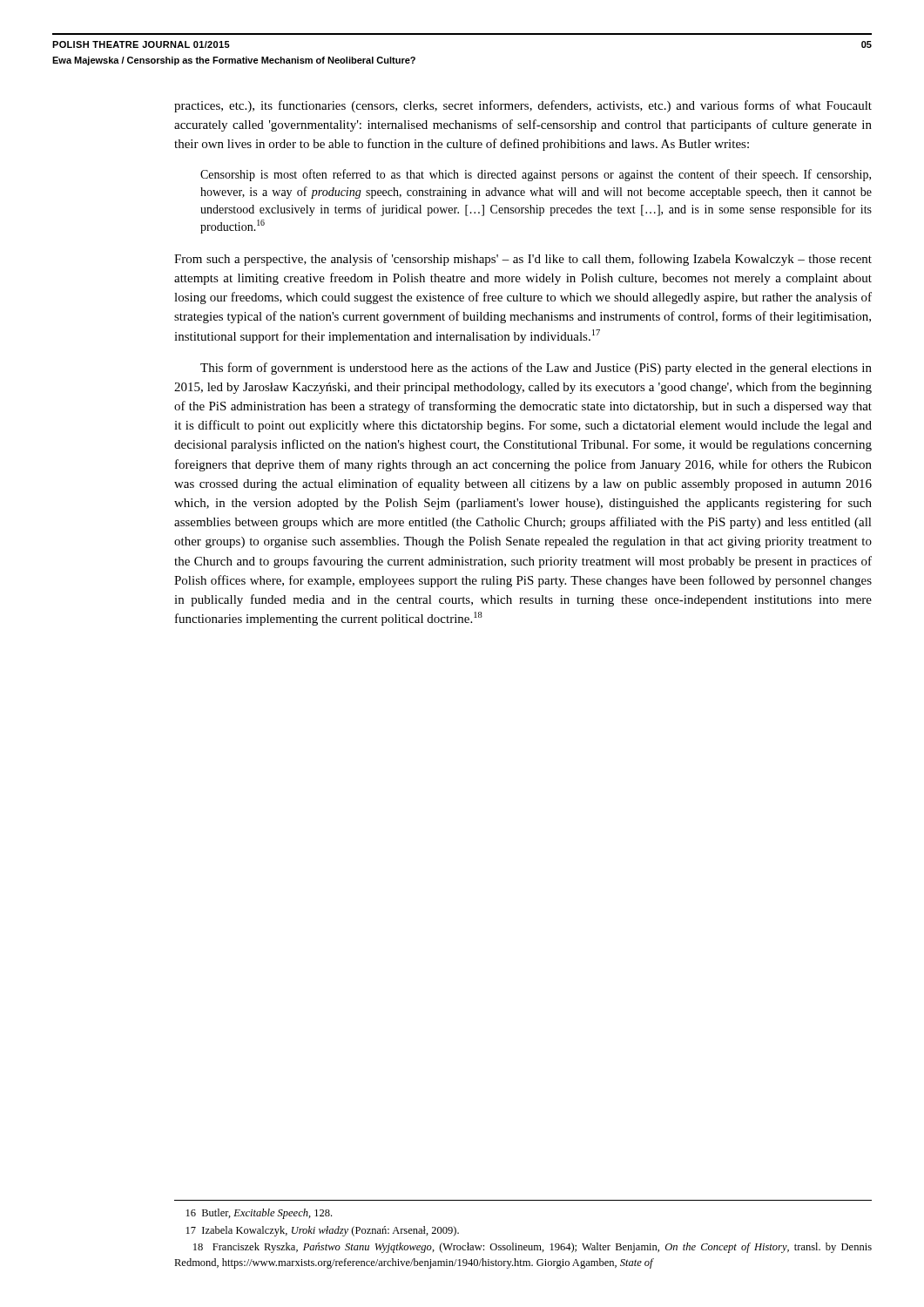This screenshot has width=924, height=1307.
Task: Point to the block beginning "Censorship is most often"
Action: (x=536, y=201)
